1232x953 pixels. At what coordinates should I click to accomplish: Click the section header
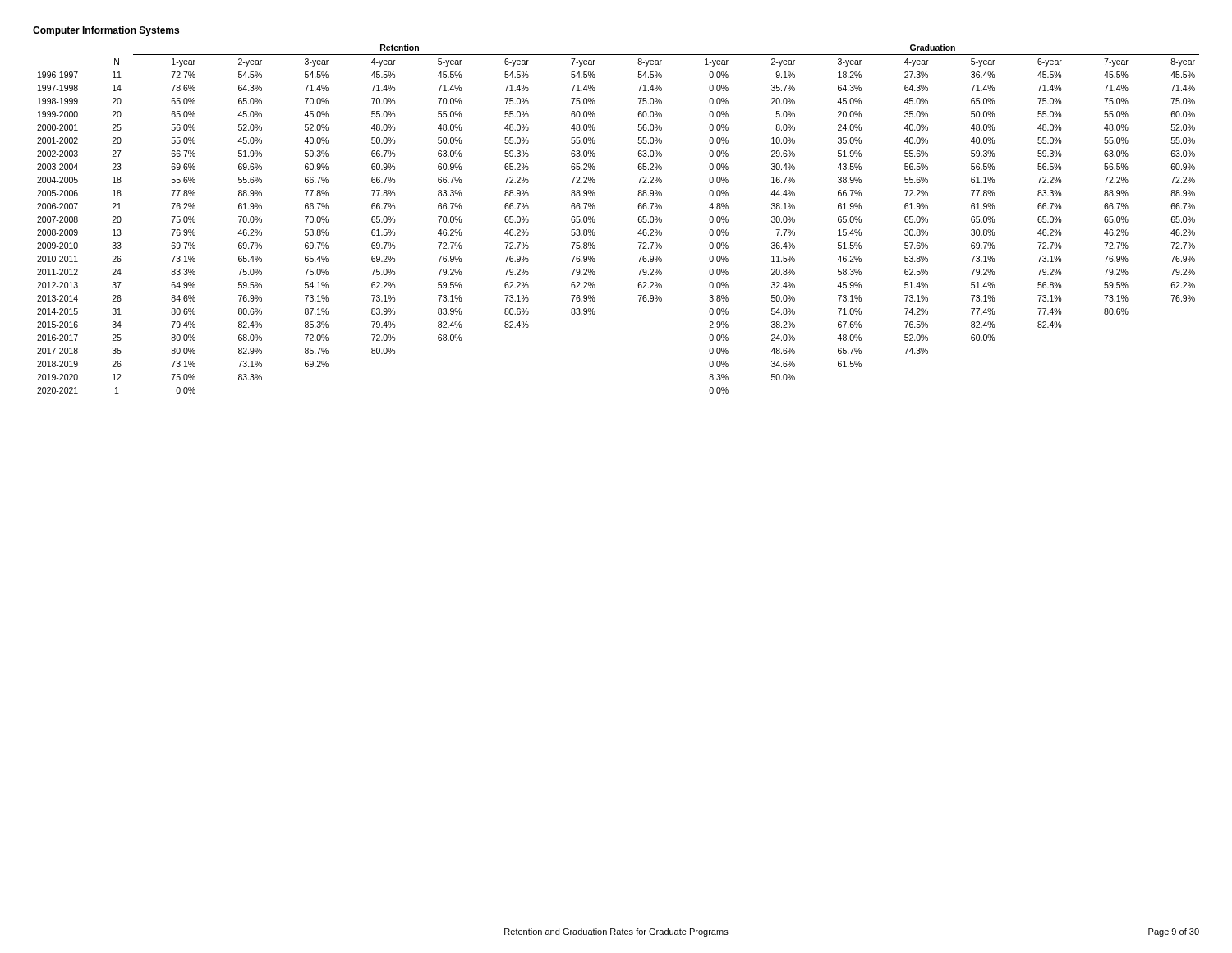tap(106, 30)
